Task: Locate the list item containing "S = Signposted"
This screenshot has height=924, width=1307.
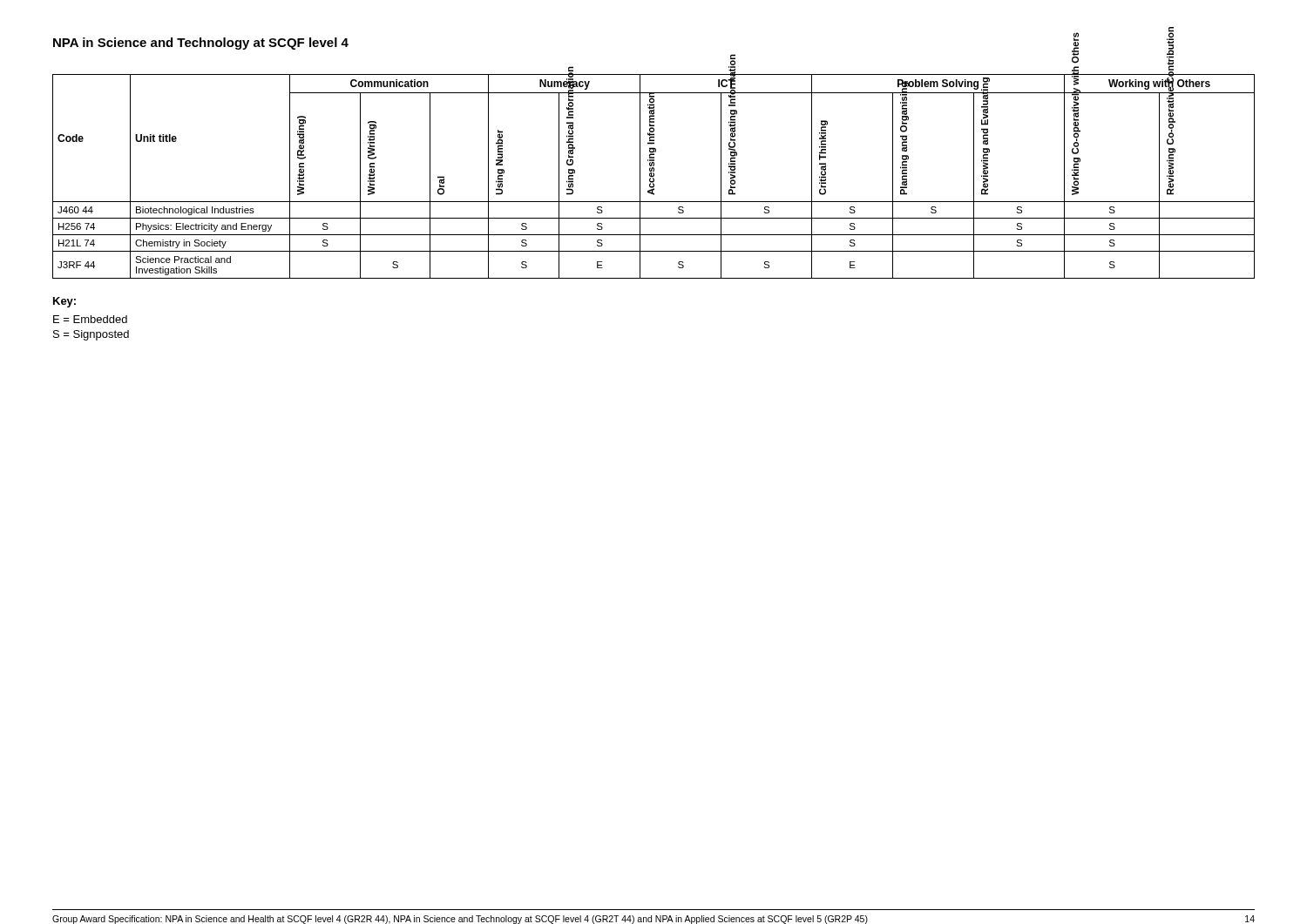Action: pos(91,334)
